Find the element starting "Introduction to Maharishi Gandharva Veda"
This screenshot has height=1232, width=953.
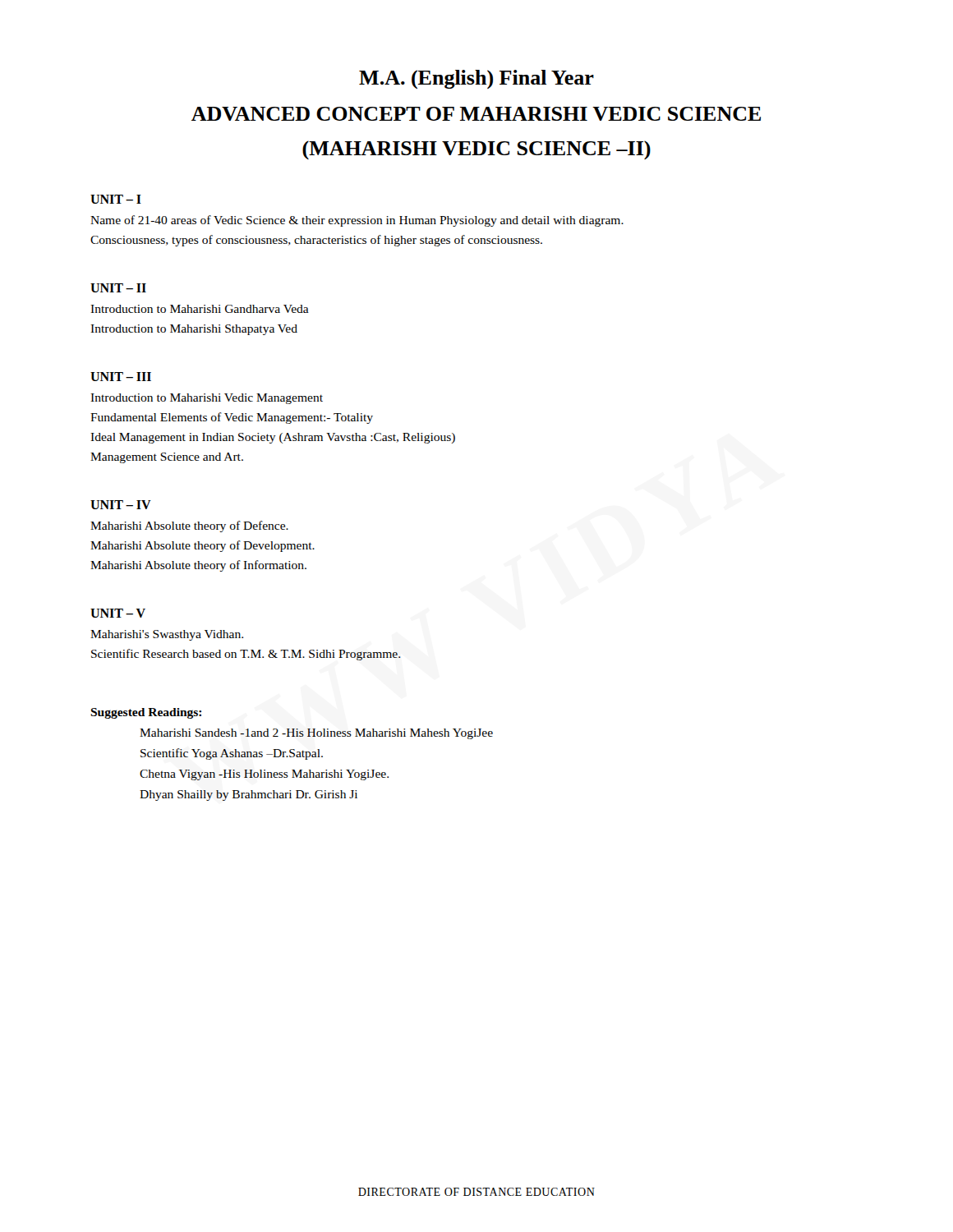[x=200, y=318]
